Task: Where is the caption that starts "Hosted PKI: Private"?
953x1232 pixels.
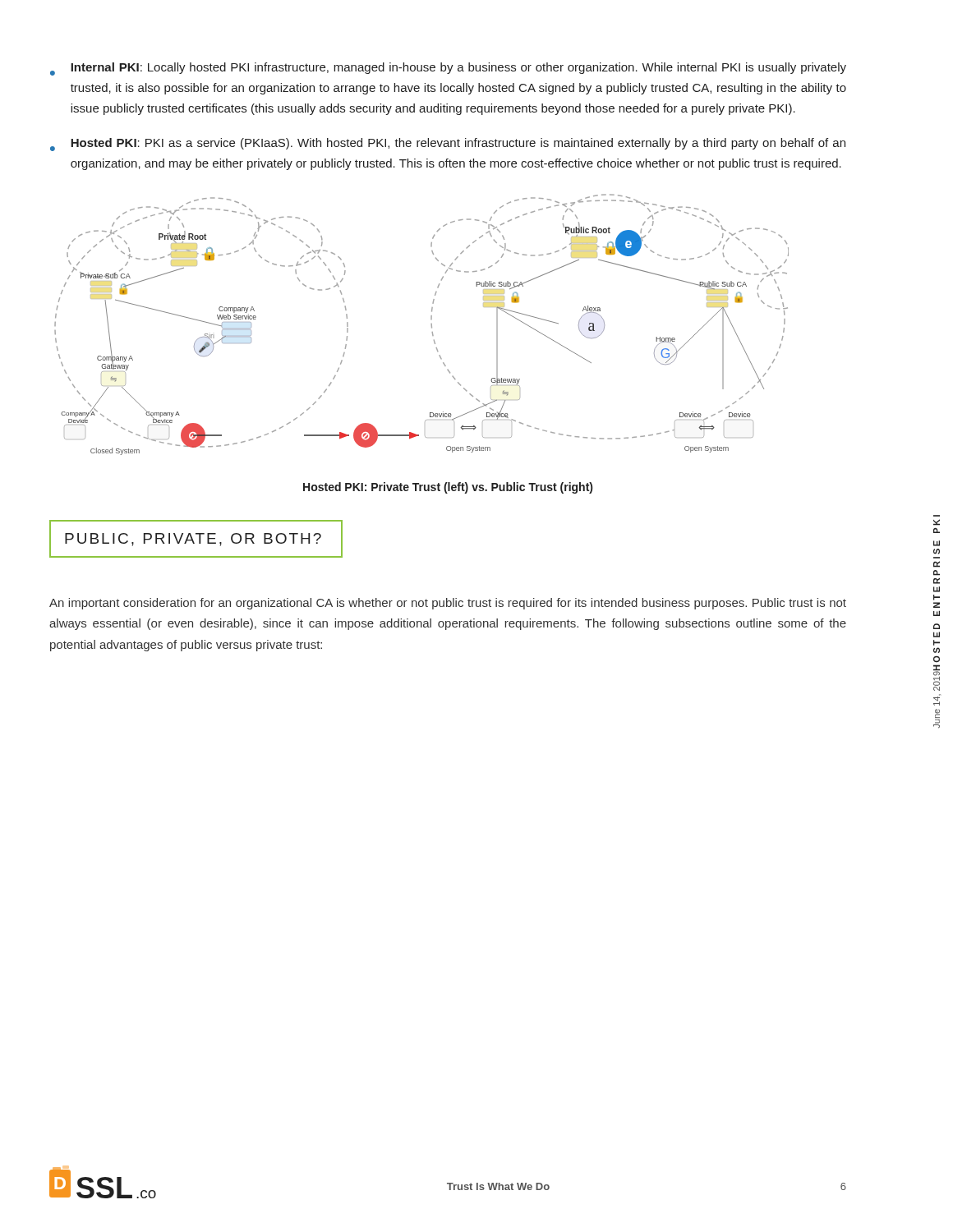Action: [x=448, y=487]
